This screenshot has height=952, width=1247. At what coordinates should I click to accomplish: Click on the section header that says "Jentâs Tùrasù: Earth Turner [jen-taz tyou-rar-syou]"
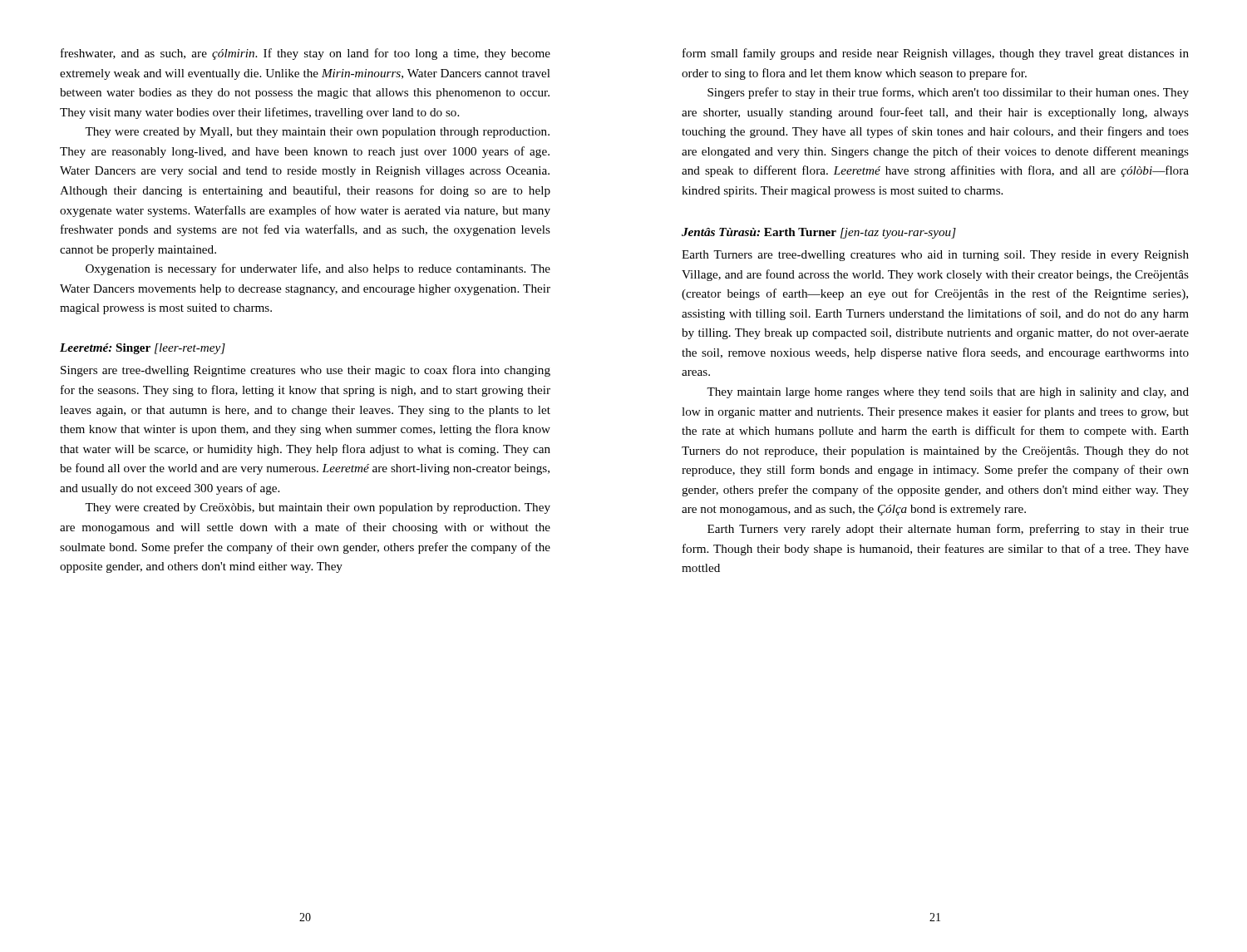(x=819, y=231)
